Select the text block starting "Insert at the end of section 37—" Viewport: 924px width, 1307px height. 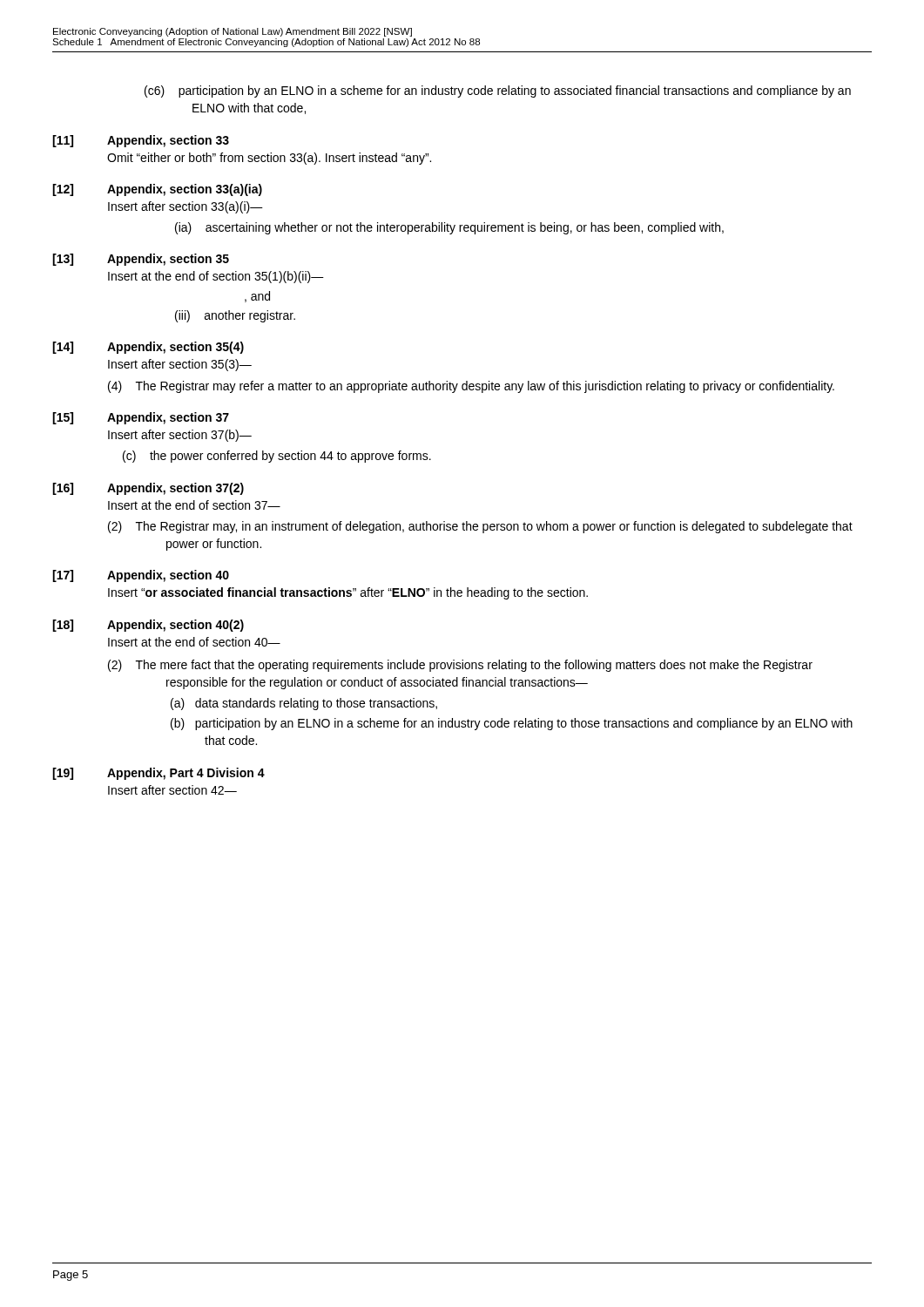coord(194,505)
